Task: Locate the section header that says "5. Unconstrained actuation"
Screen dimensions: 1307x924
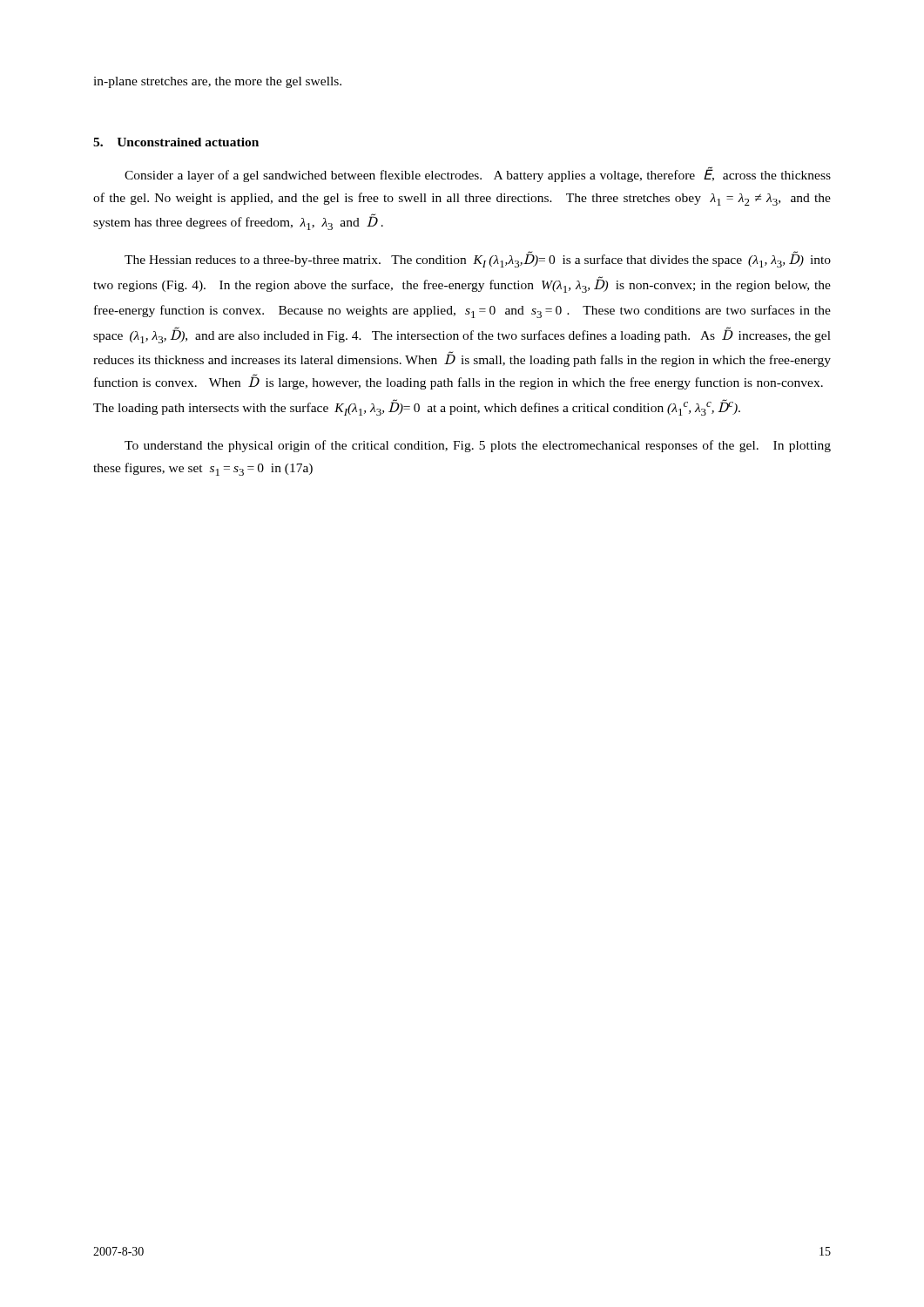Action: [176, 141]
